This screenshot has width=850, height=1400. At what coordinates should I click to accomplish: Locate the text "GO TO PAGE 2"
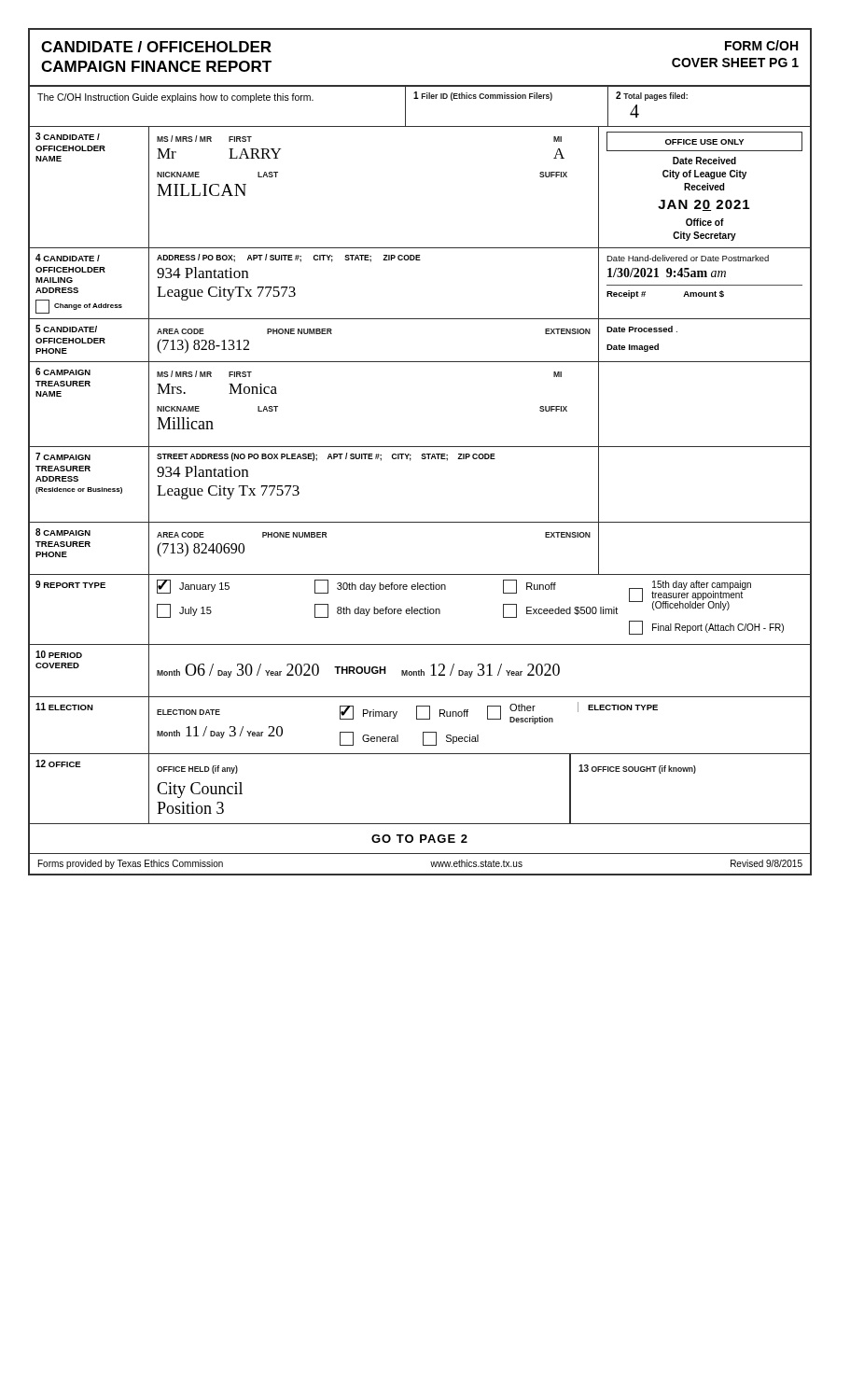tap(420, 838)
